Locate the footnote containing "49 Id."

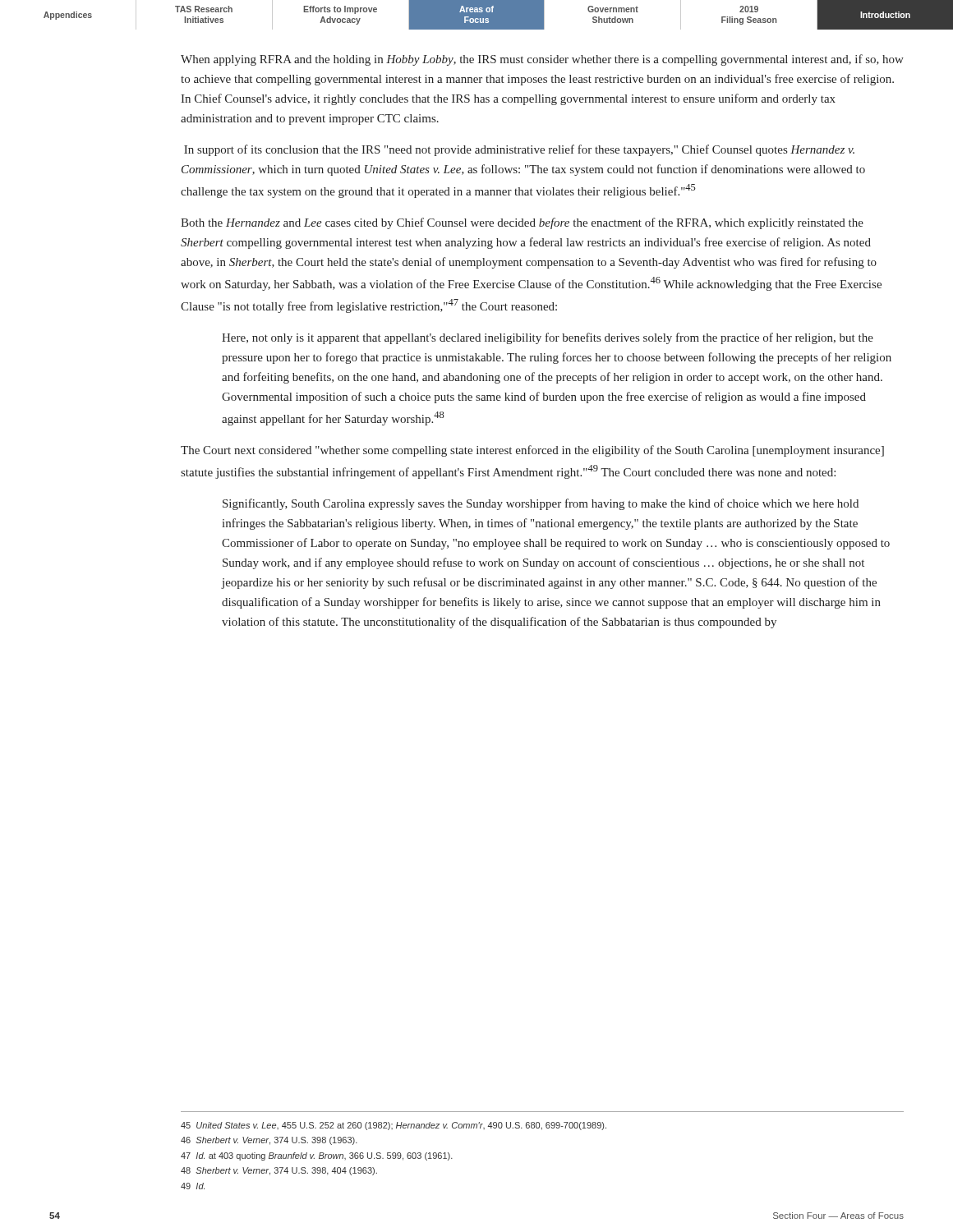(x=193, y=1186)
